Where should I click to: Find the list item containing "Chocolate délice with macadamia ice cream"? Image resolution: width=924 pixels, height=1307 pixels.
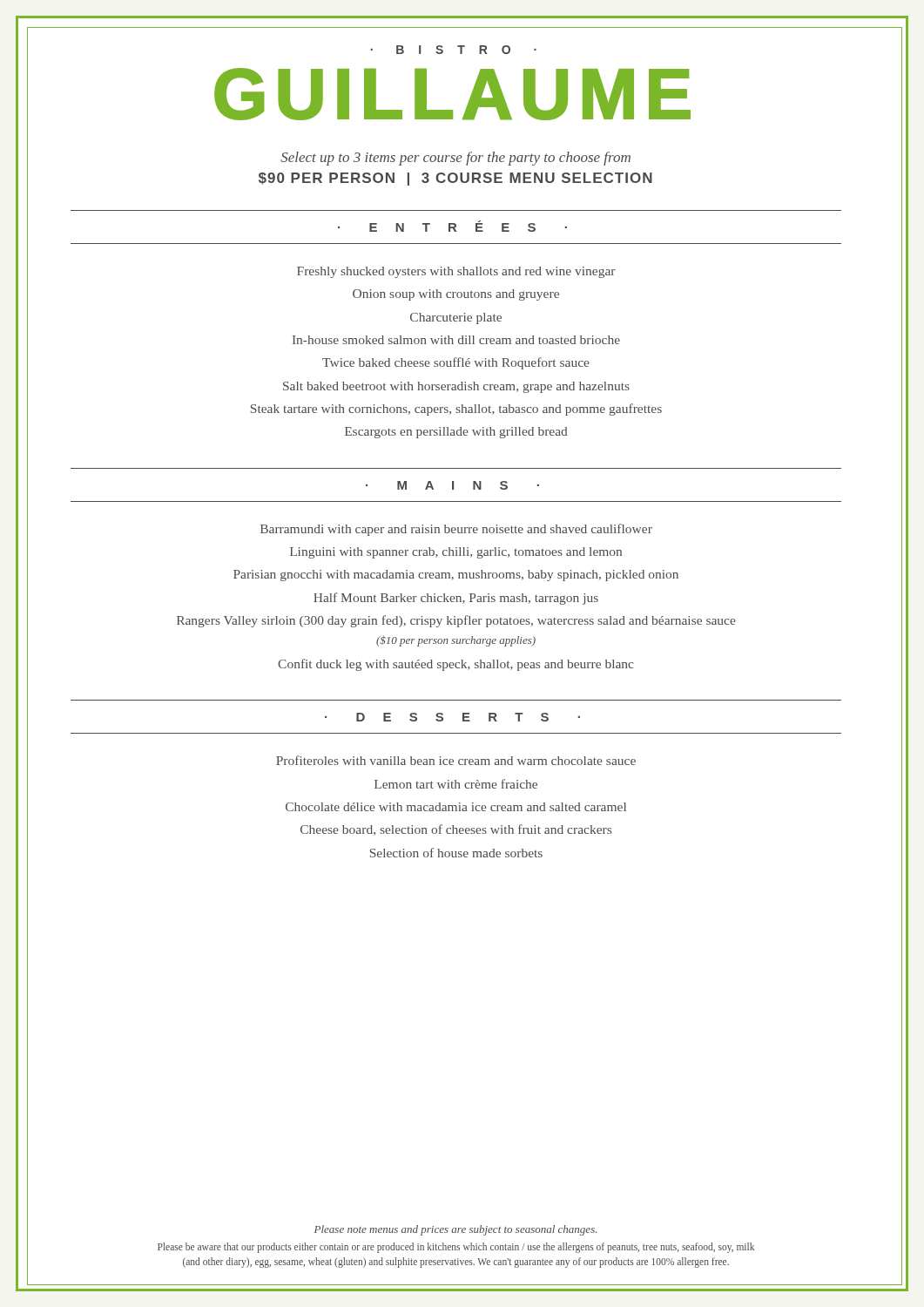[456, 806]
